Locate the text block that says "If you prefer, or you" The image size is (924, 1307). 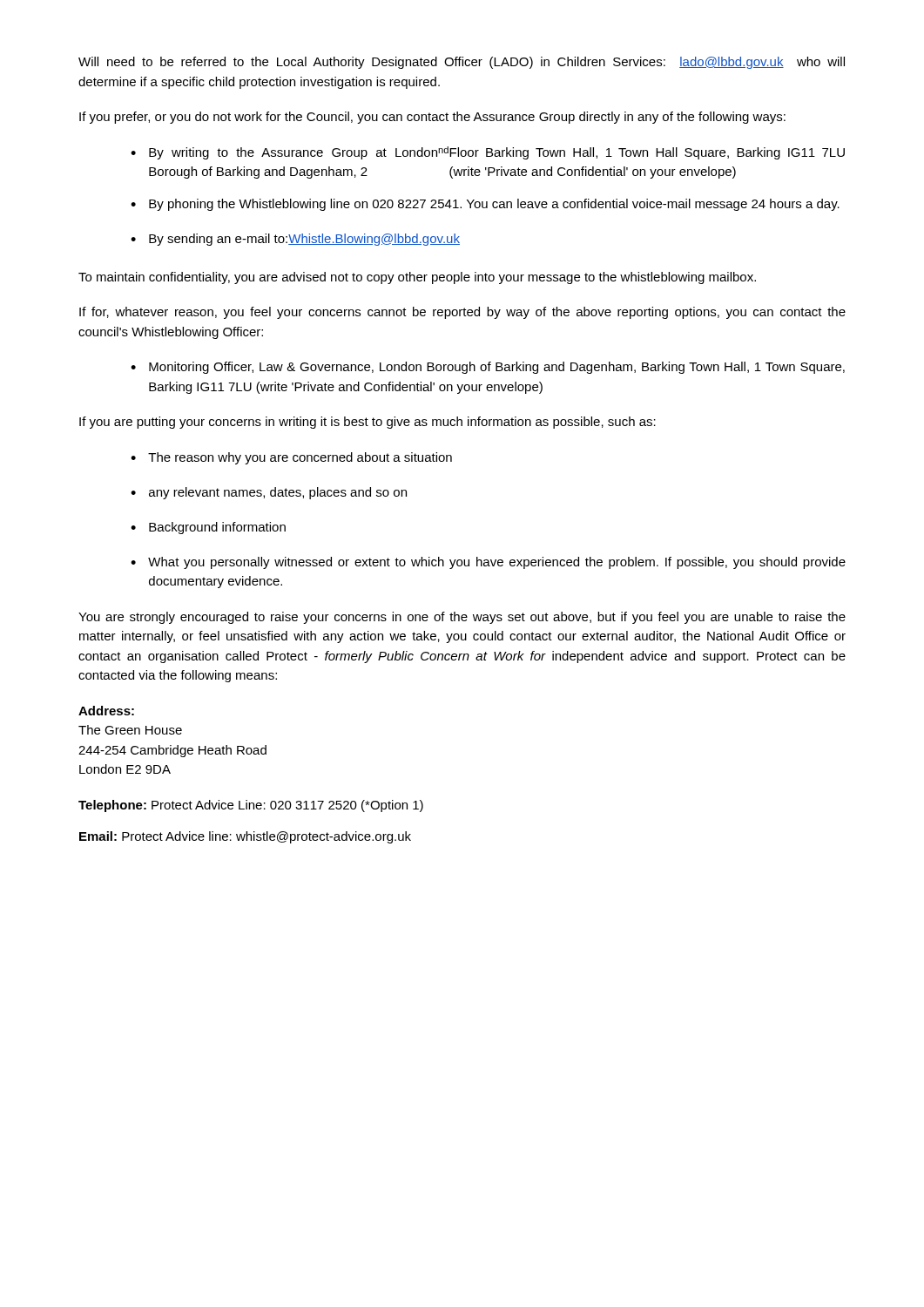(x=432, y=116)
